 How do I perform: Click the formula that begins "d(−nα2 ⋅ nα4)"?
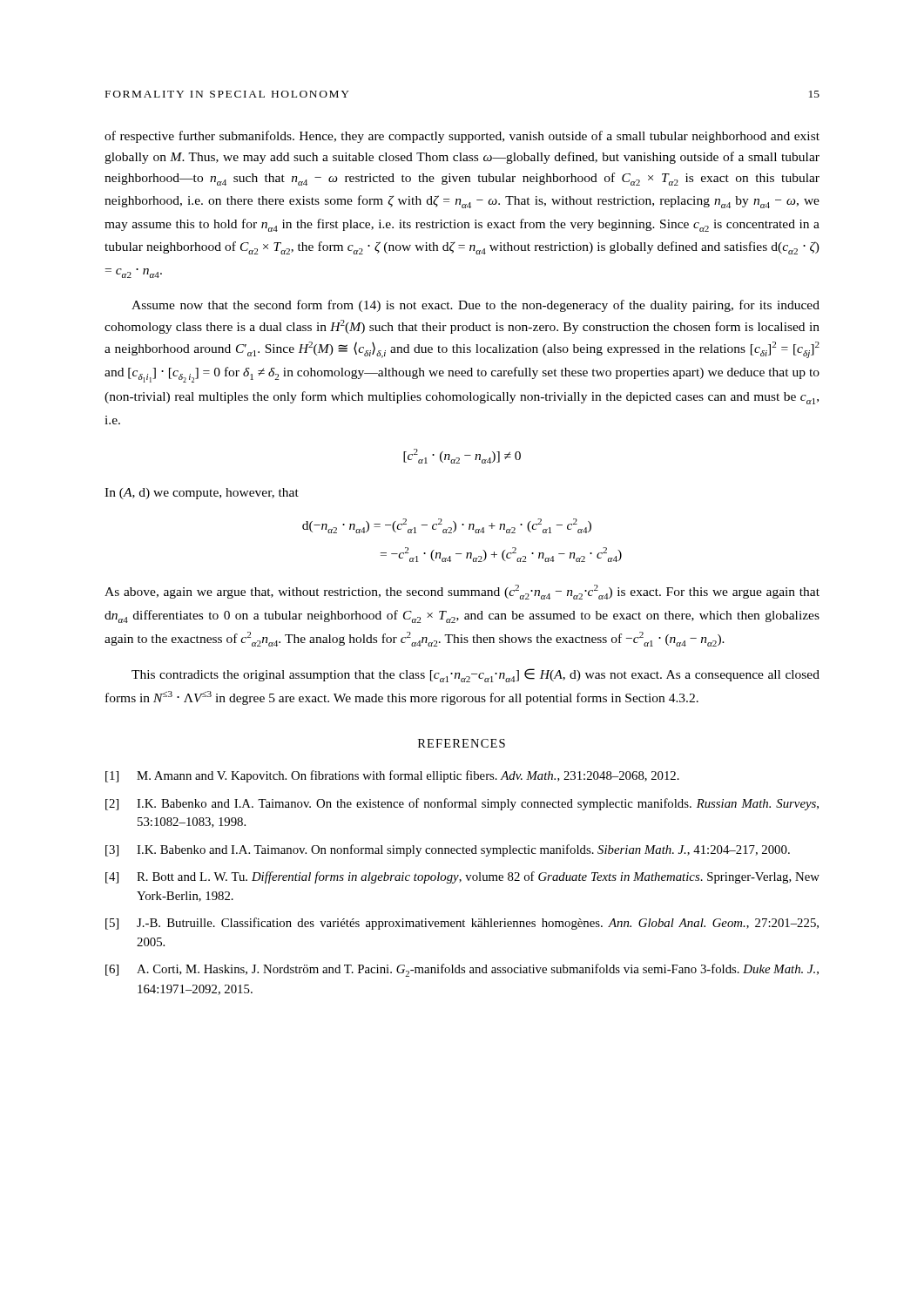pyautogui.click(x=462, y=540)
